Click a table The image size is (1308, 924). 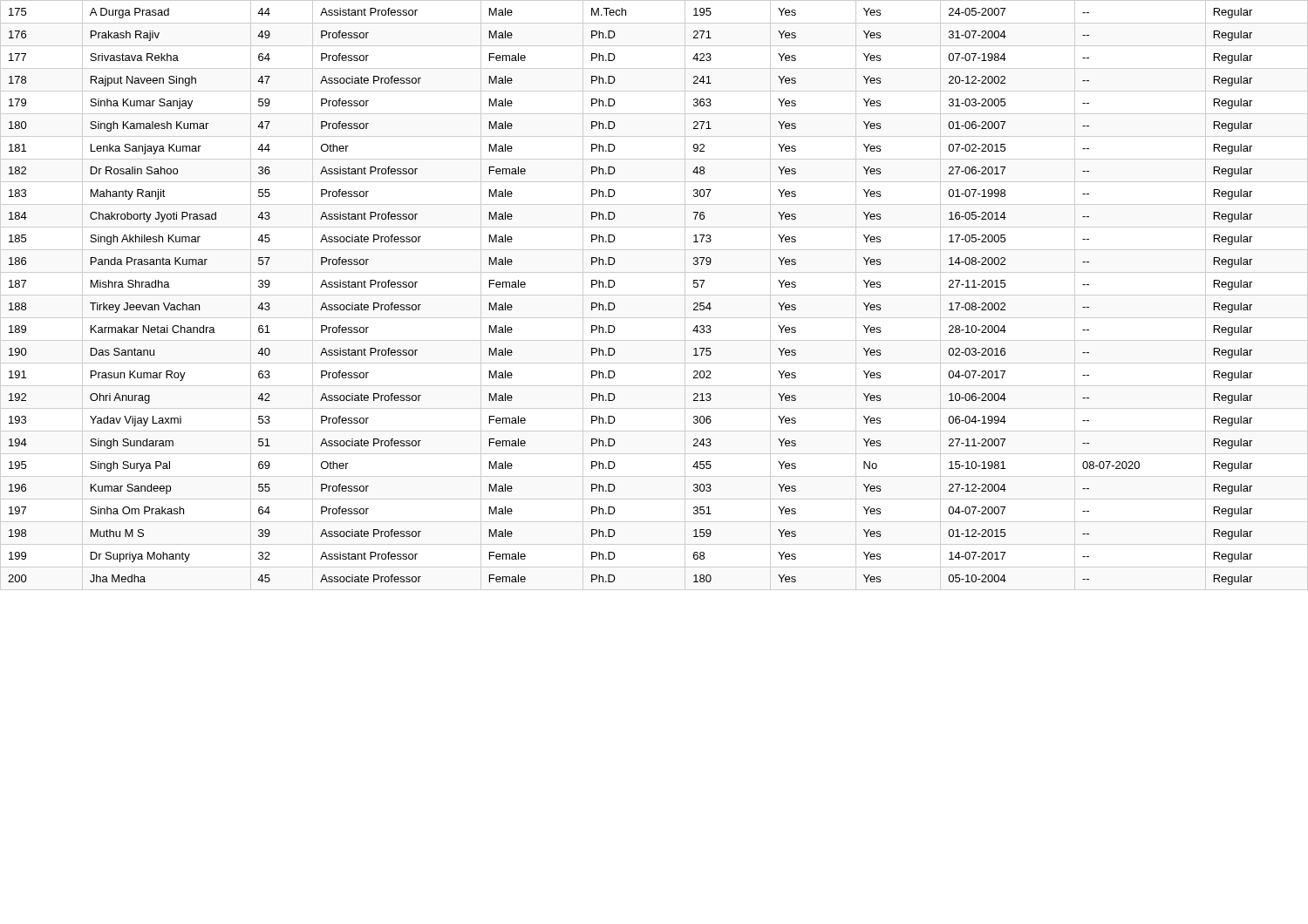[x=654, y=462]
